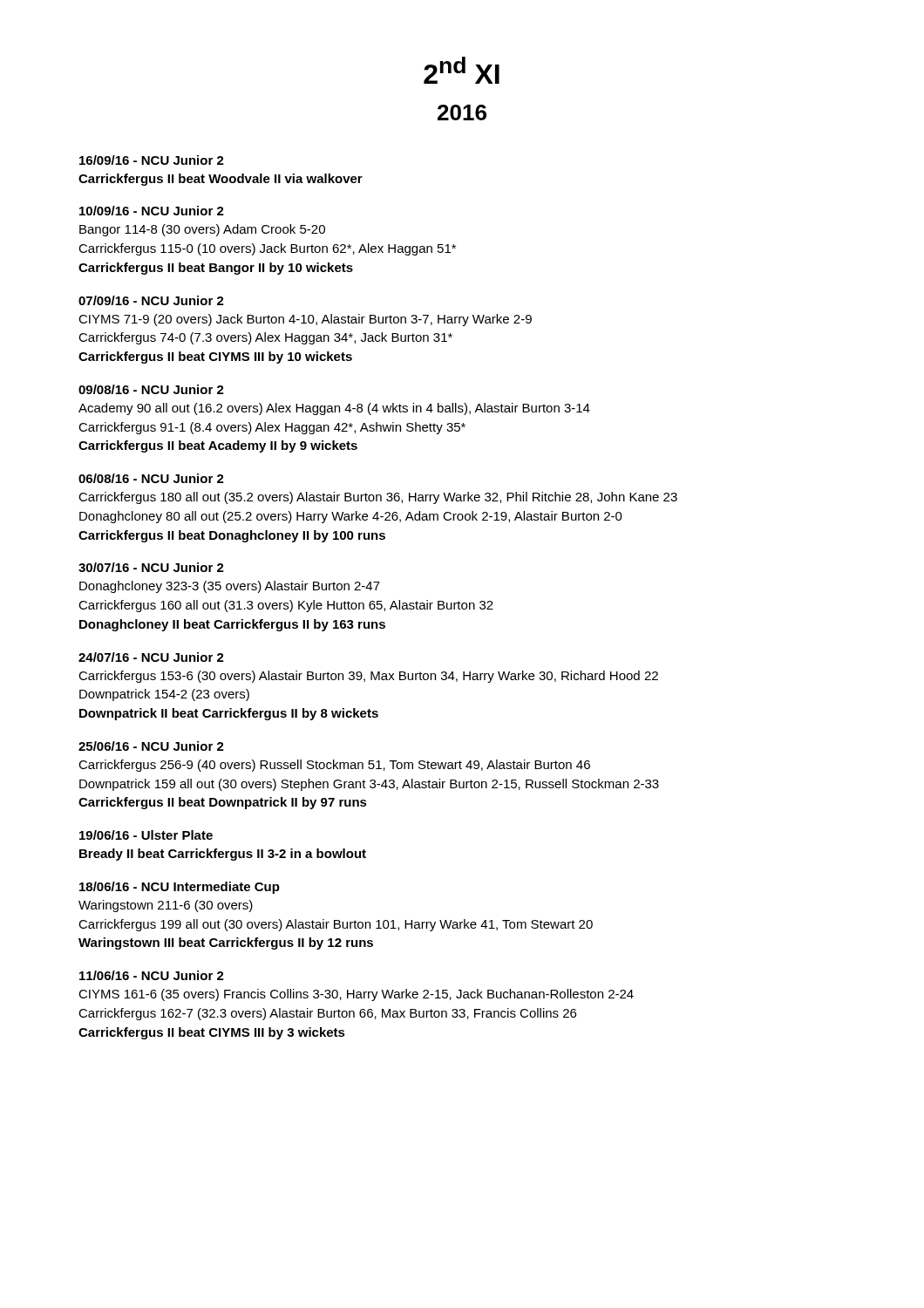Select the text block containing "24/07/16 - NCU Junior 2 Carrickfergus"
This screenshot has width=924, height=1308.
(462, 686)
